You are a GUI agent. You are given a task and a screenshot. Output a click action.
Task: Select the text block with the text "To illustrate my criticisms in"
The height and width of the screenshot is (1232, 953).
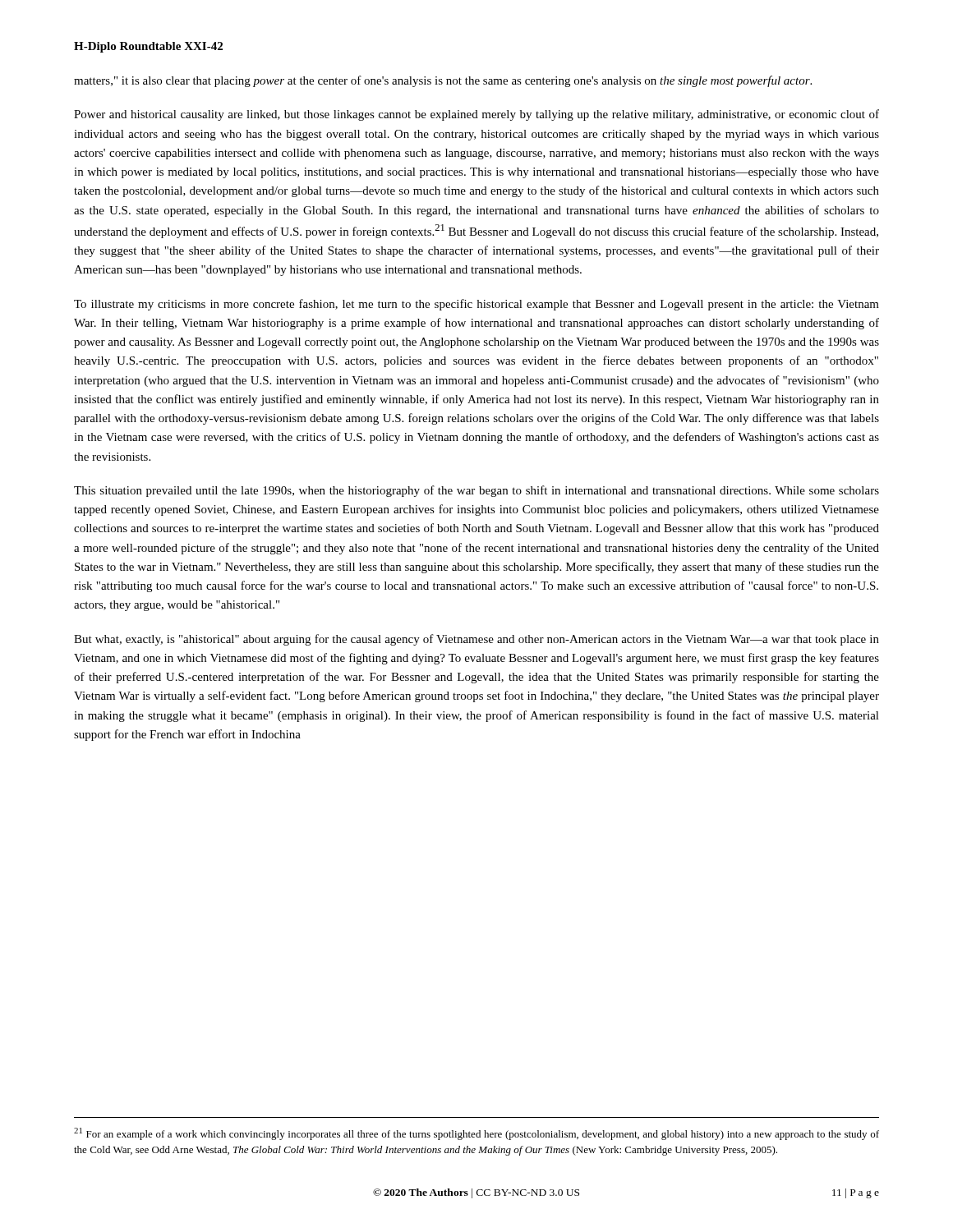point(476,380)
